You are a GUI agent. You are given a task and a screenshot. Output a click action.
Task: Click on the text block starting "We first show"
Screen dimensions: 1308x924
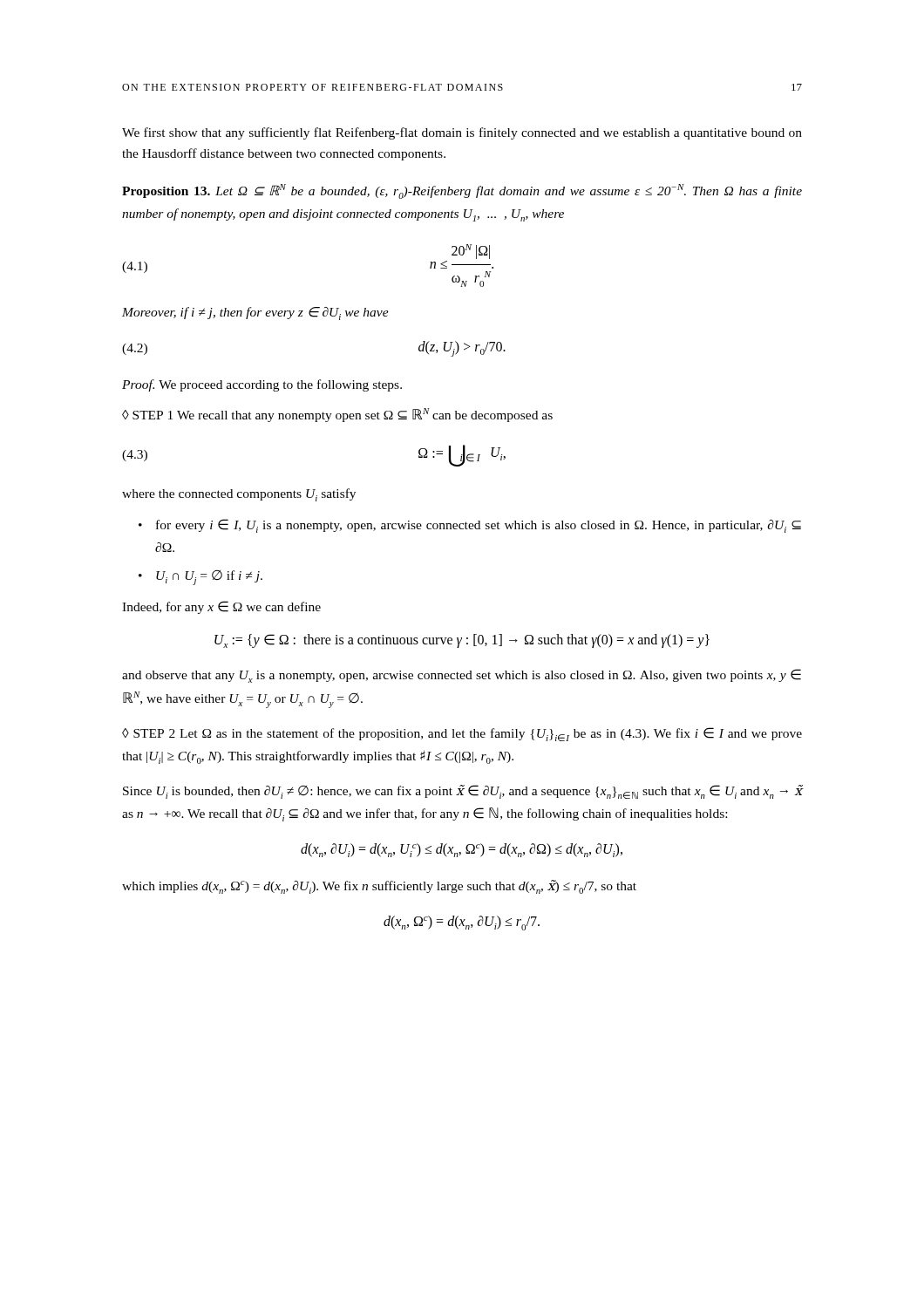[x=462, y=143]
